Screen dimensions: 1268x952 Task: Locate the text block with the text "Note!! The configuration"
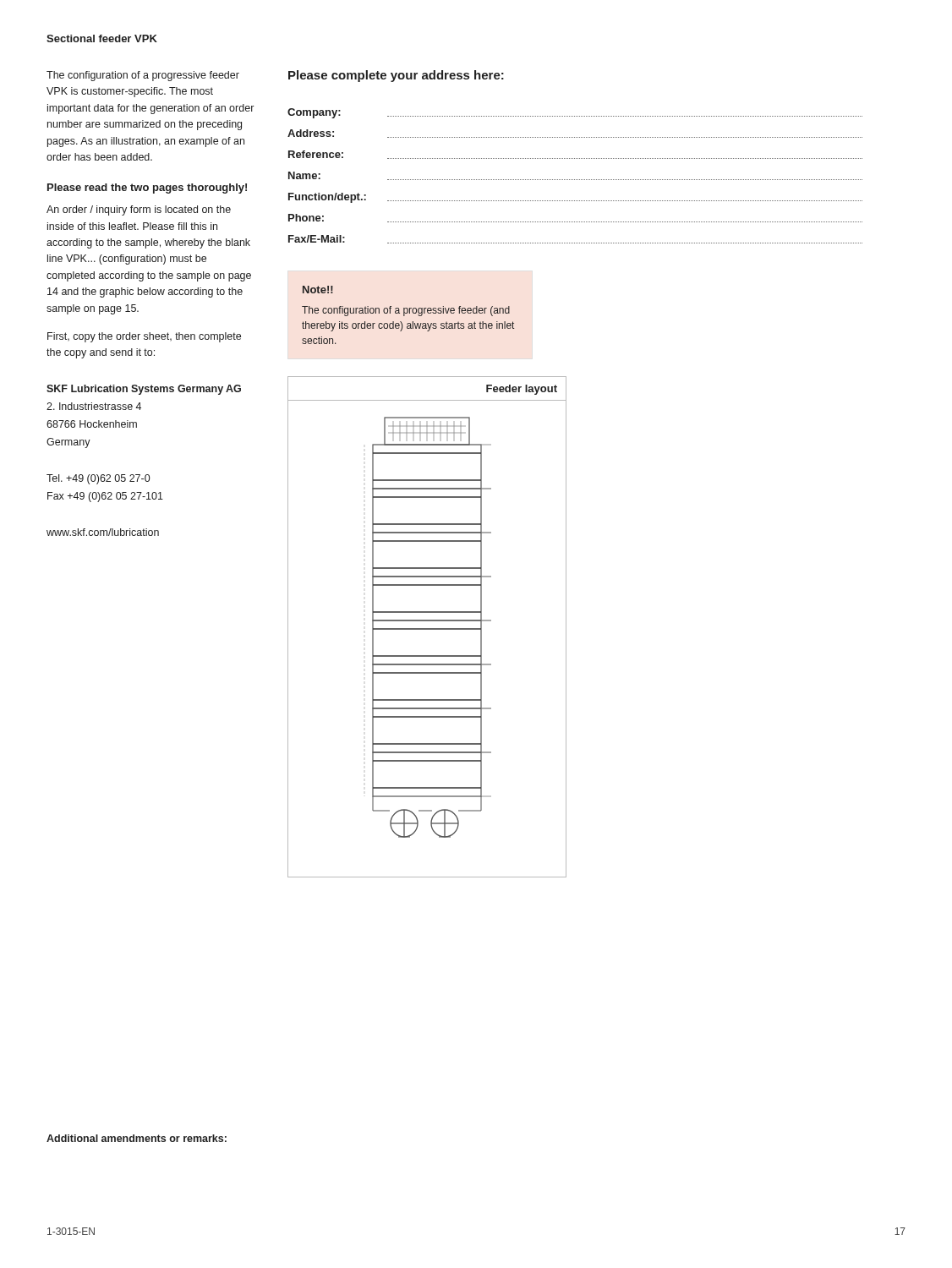click(x=410, y=314)
